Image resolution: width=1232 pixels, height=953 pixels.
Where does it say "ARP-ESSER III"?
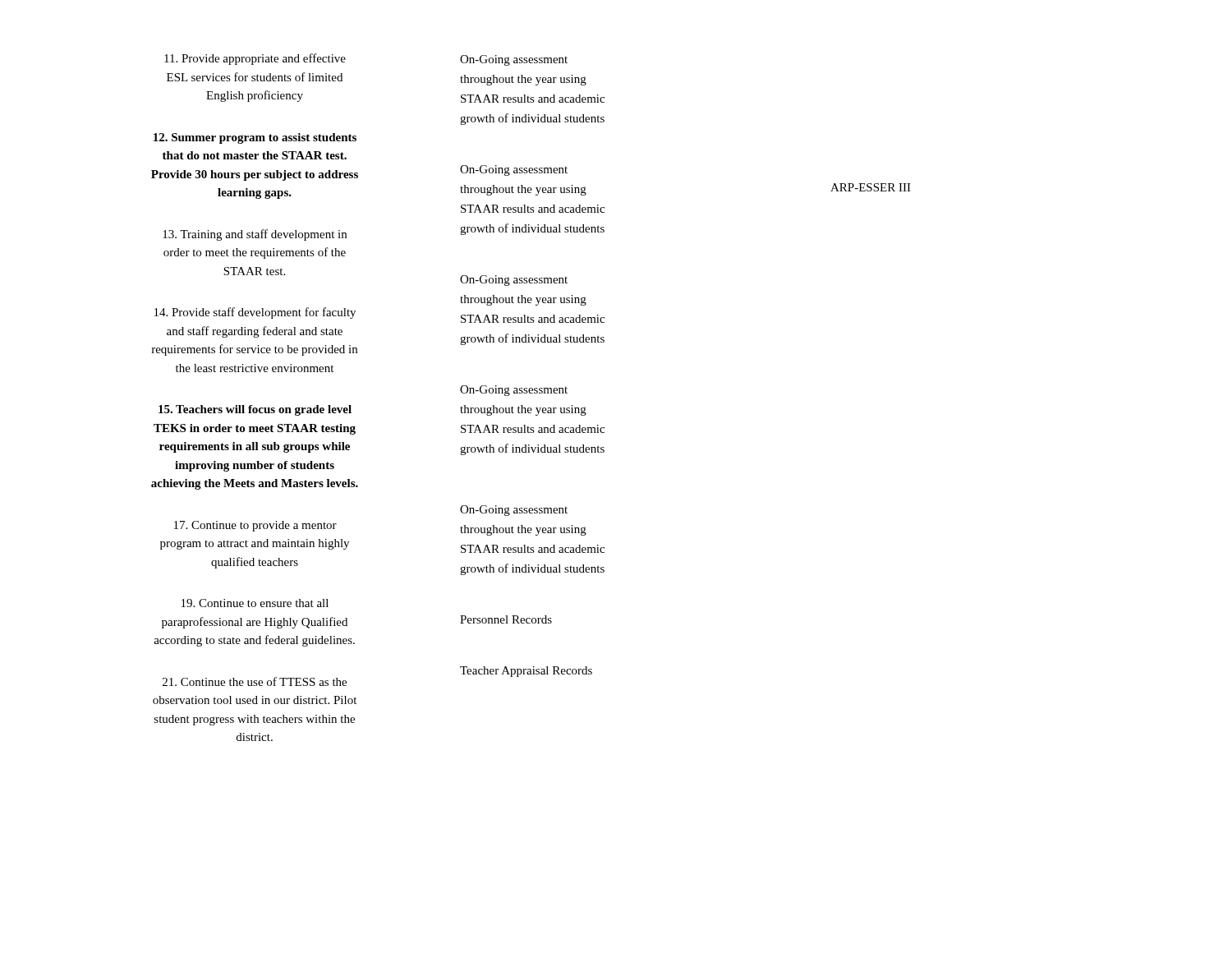[871, 187]
